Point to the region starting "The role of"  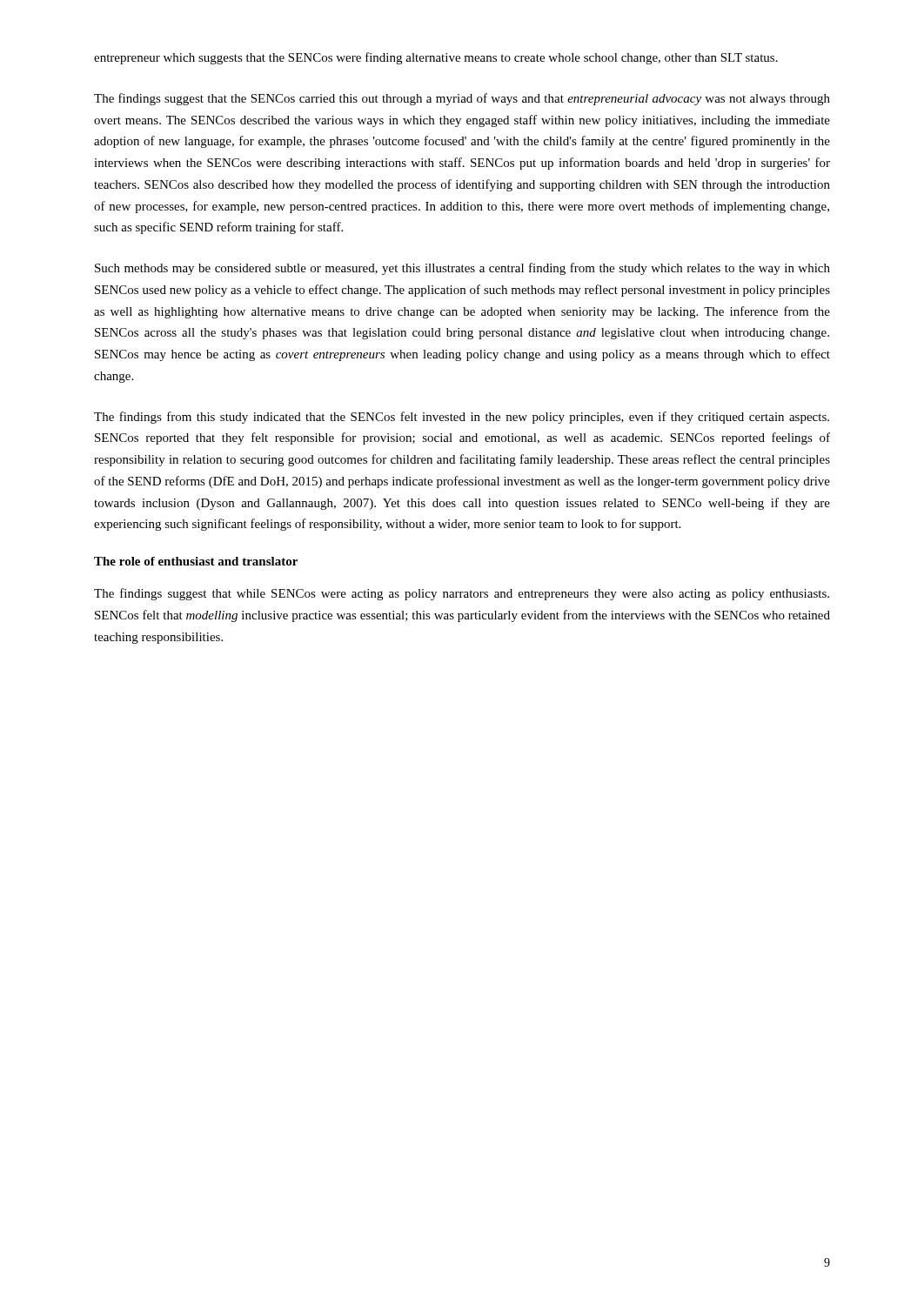point(196,561)
